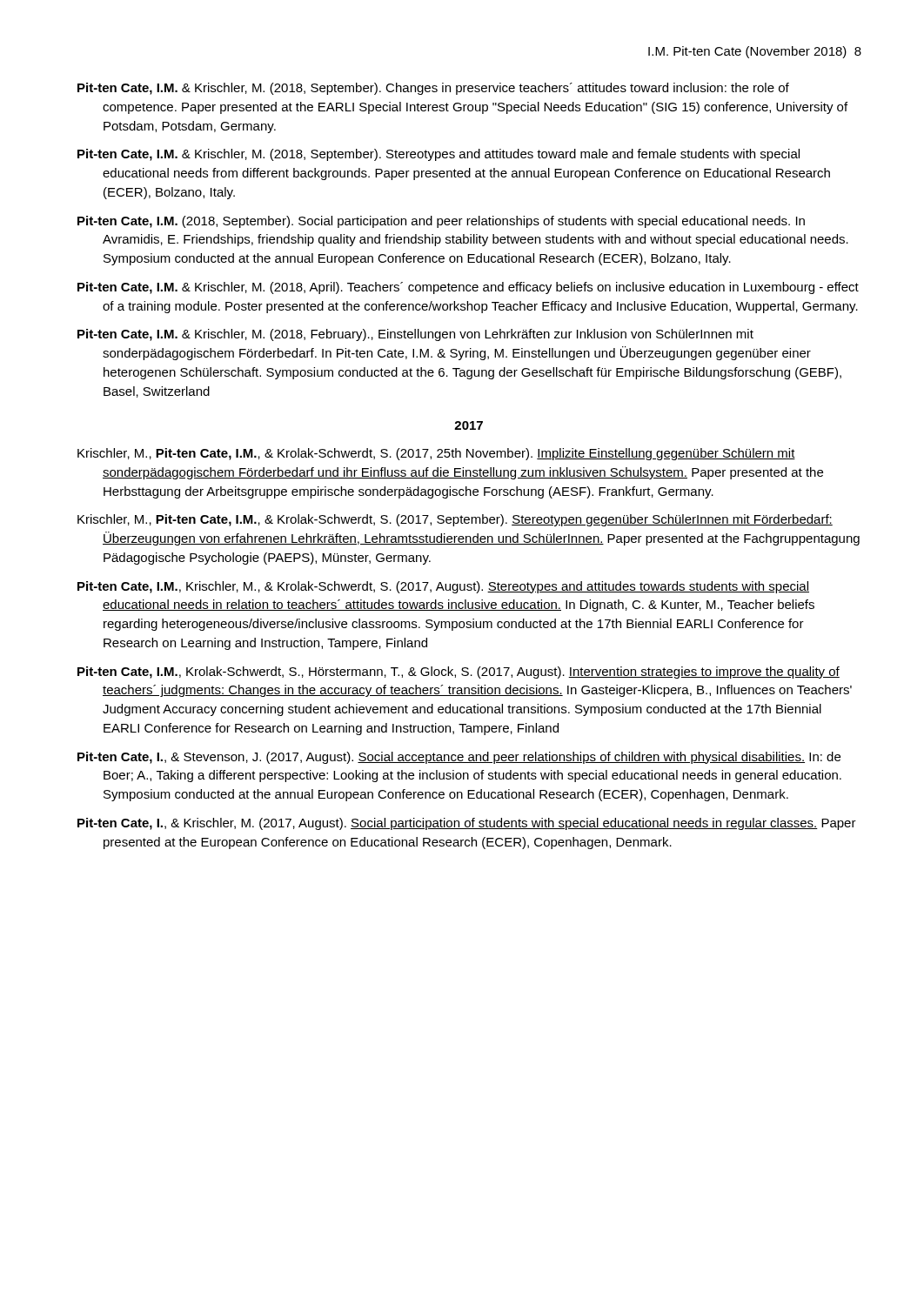Click on the element starting "Pit-ten Cate, I., & Stevenson, J."
Image resolution: width=924 pixels, height=1305 pixels.
(x=459, y=775)
